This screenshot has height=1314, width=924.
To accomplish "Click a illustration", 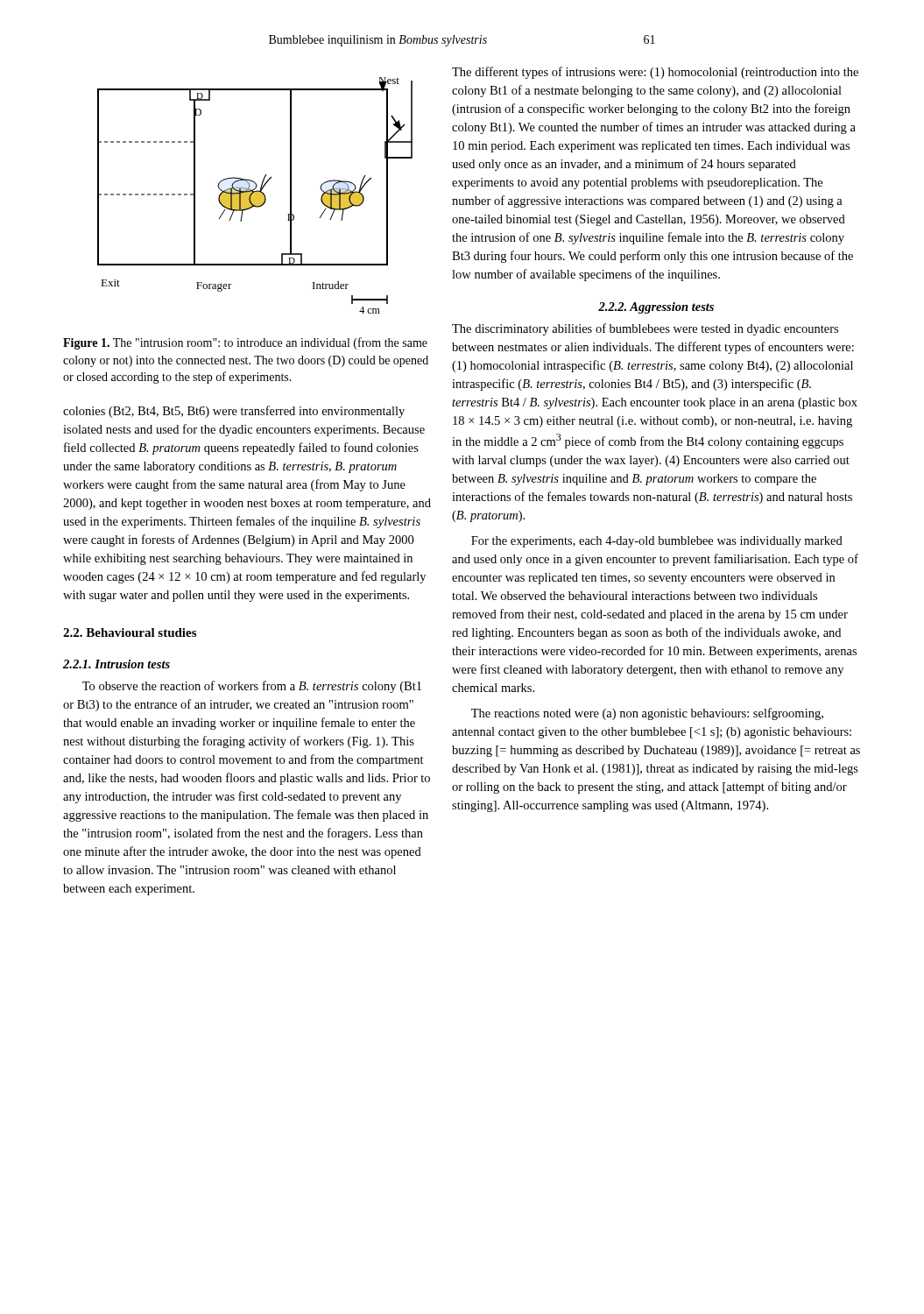I will coord(247,194).
